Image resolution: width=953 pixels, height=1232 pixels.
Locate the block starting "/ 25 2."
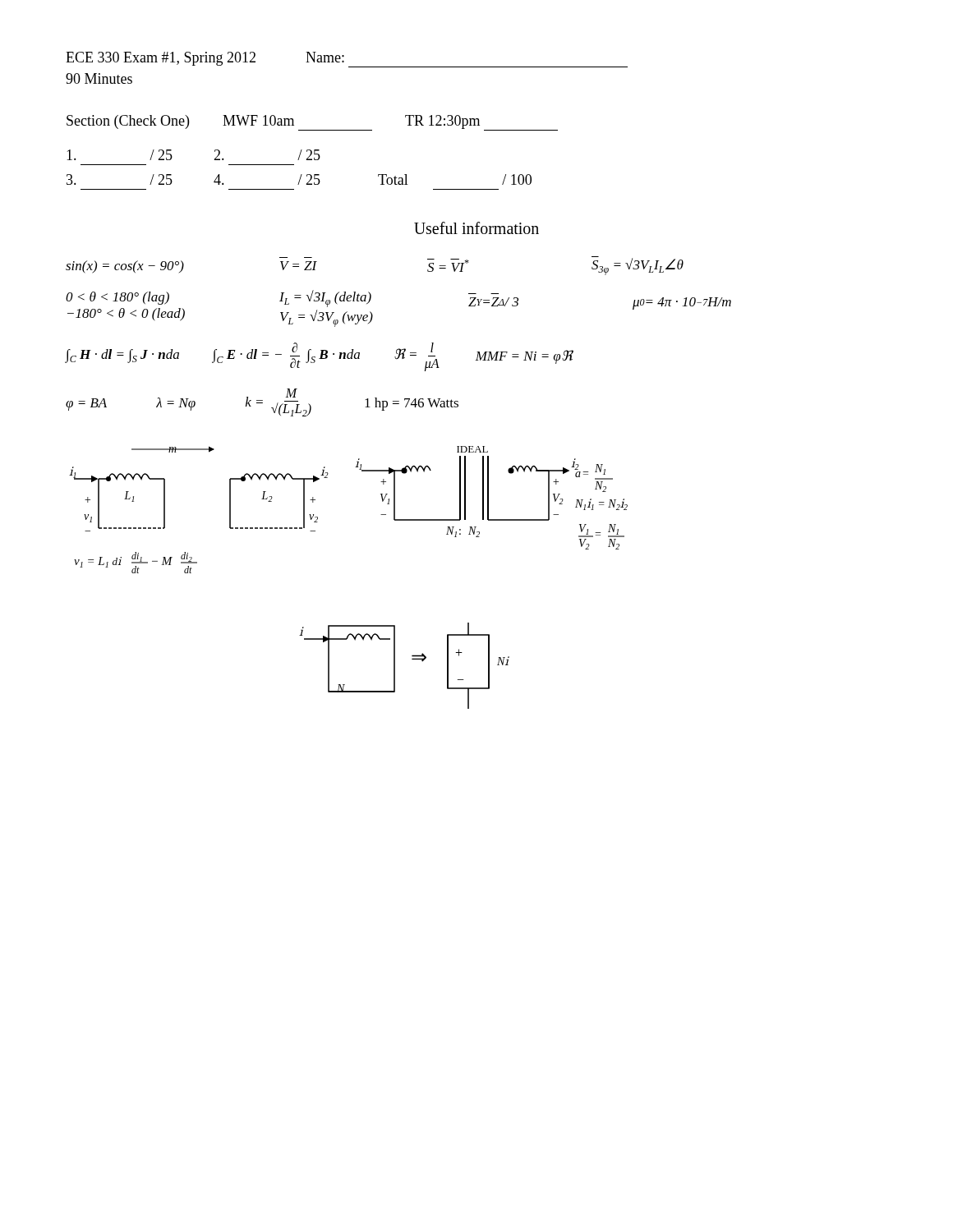(69, 155)
